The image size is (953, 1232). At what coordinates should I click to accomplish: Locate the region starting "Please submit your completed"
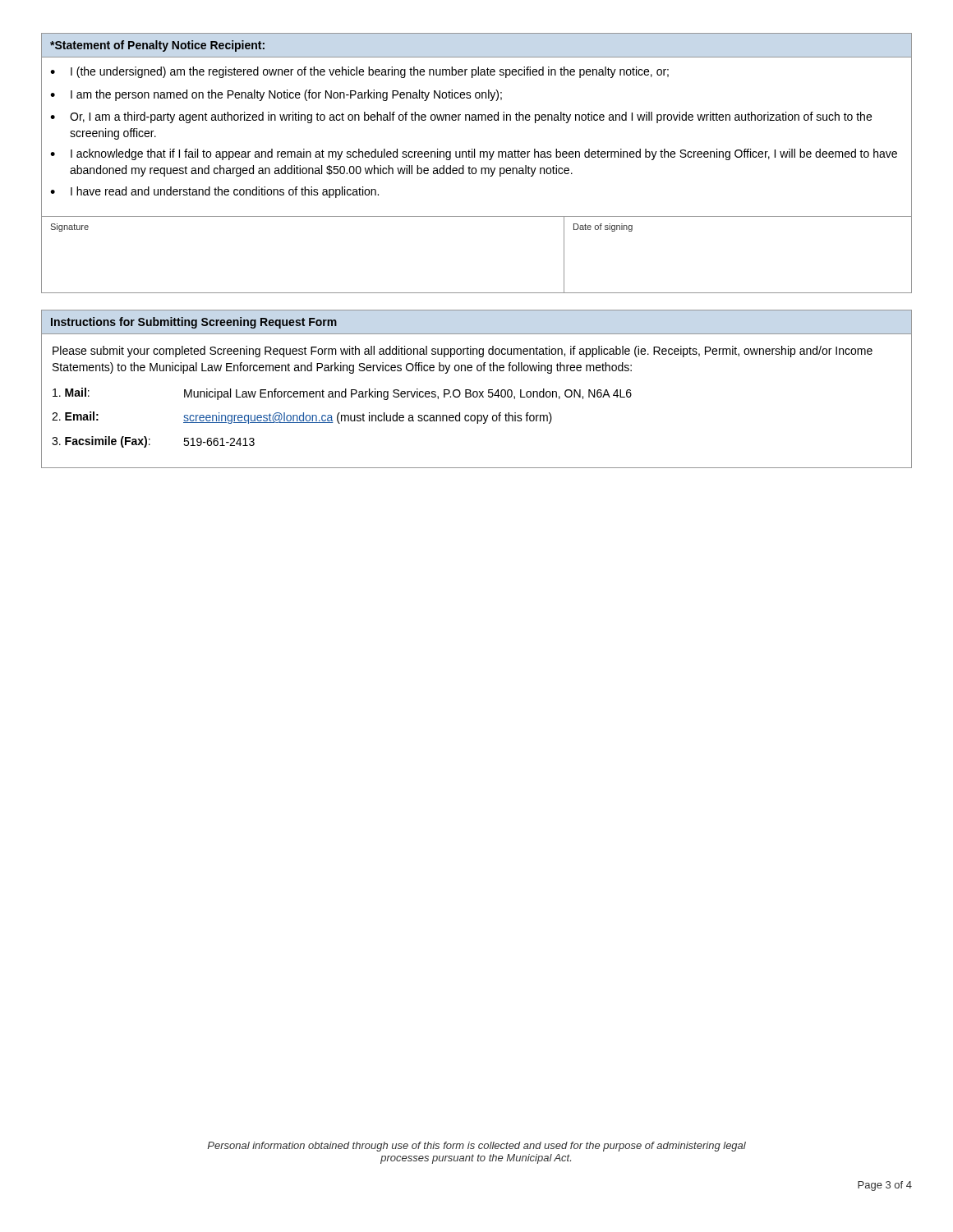[462, 359]
